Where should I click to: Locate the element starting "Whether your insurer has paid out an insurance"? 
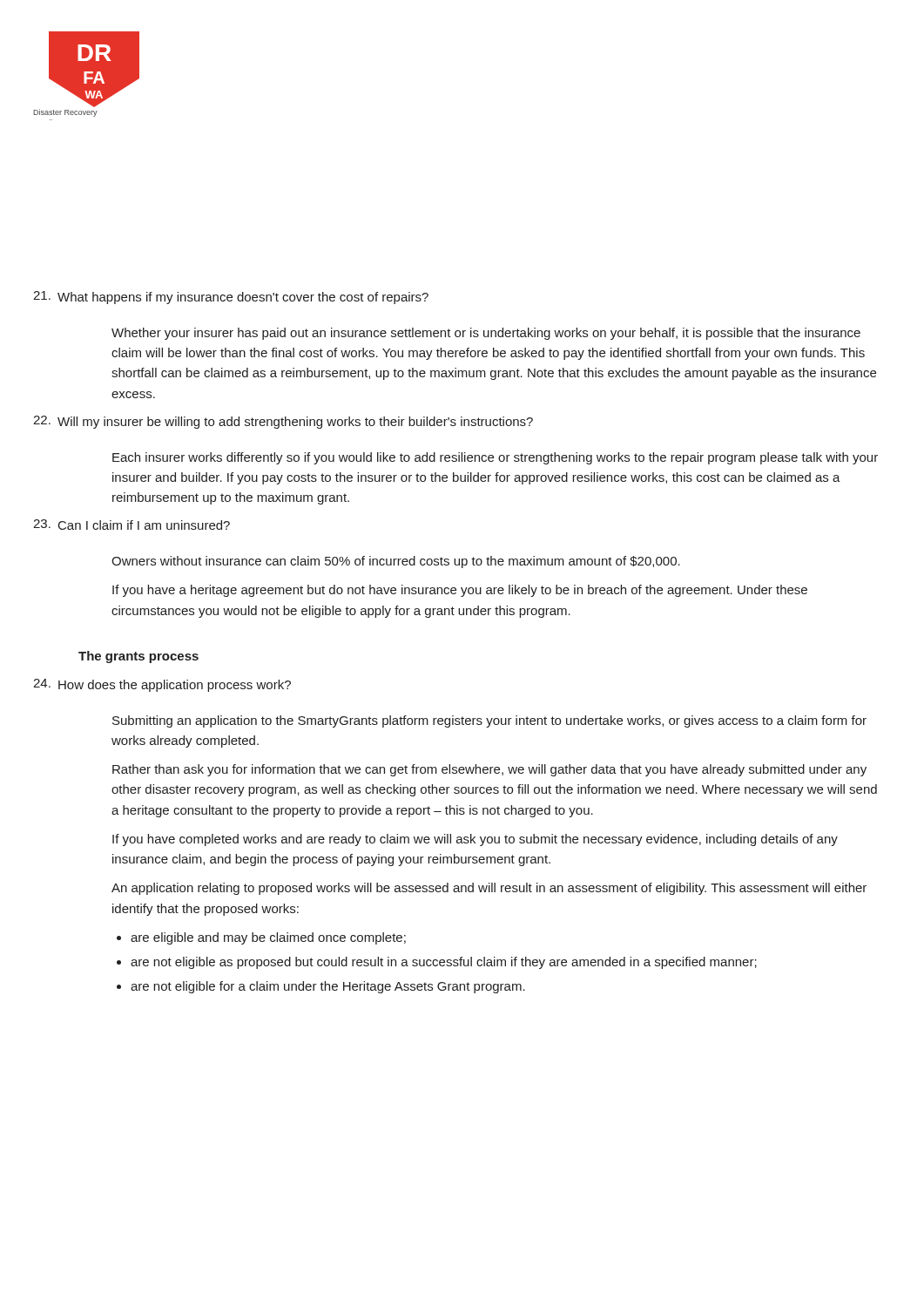[x=495, y=363]
